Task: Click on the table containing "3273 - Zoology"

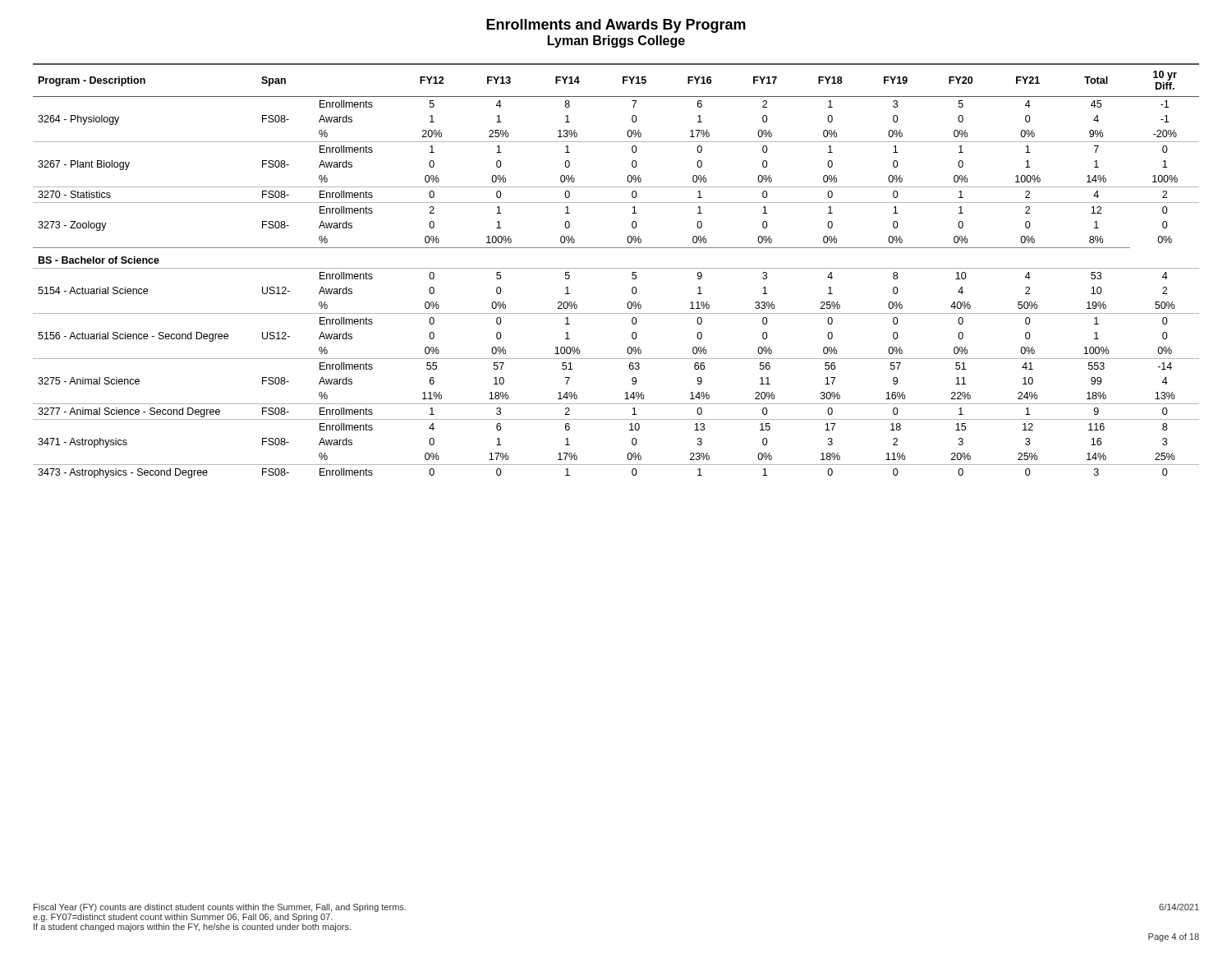Action: (616, 272)
